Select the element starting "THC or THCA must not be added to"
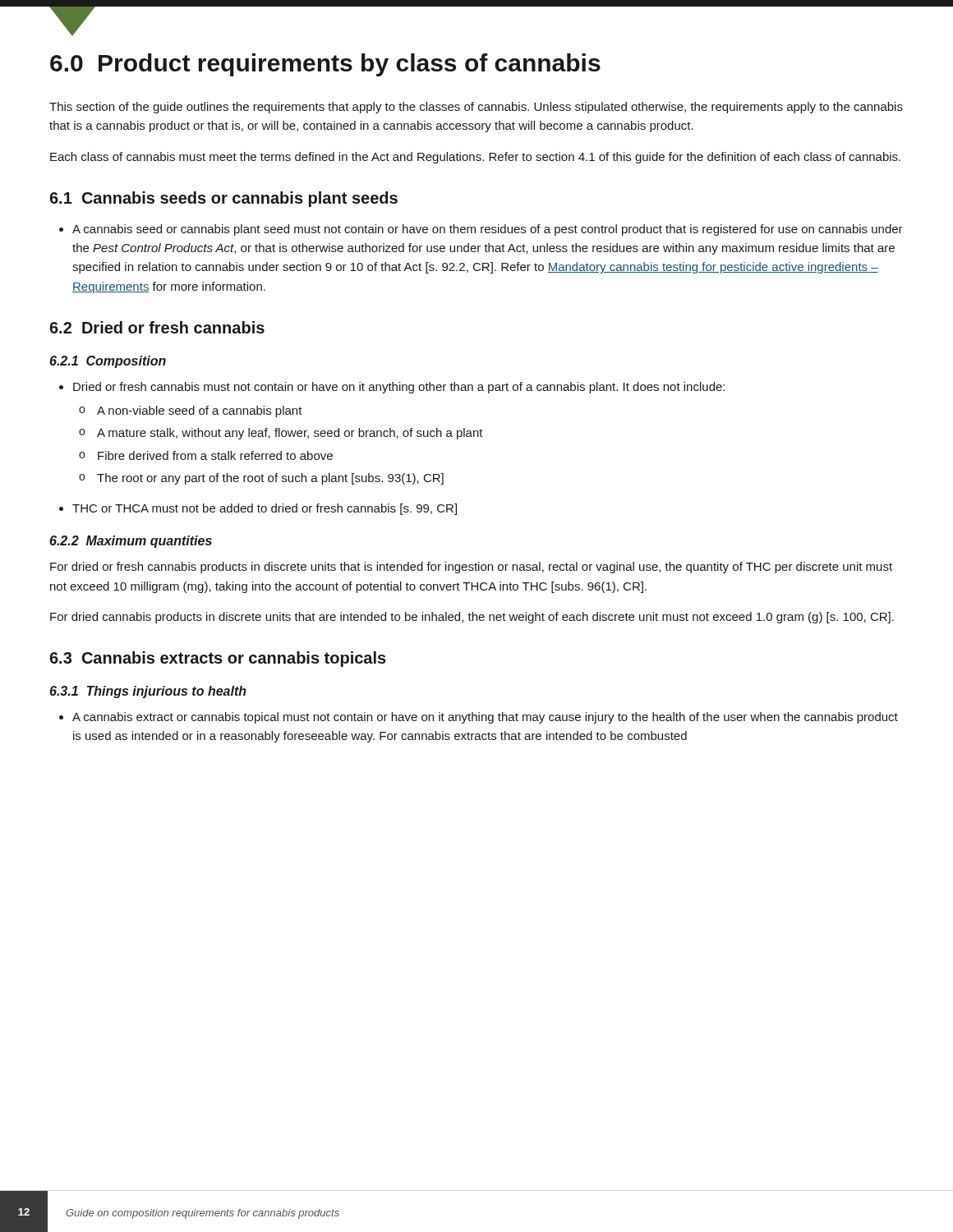 tap(258, 509)
